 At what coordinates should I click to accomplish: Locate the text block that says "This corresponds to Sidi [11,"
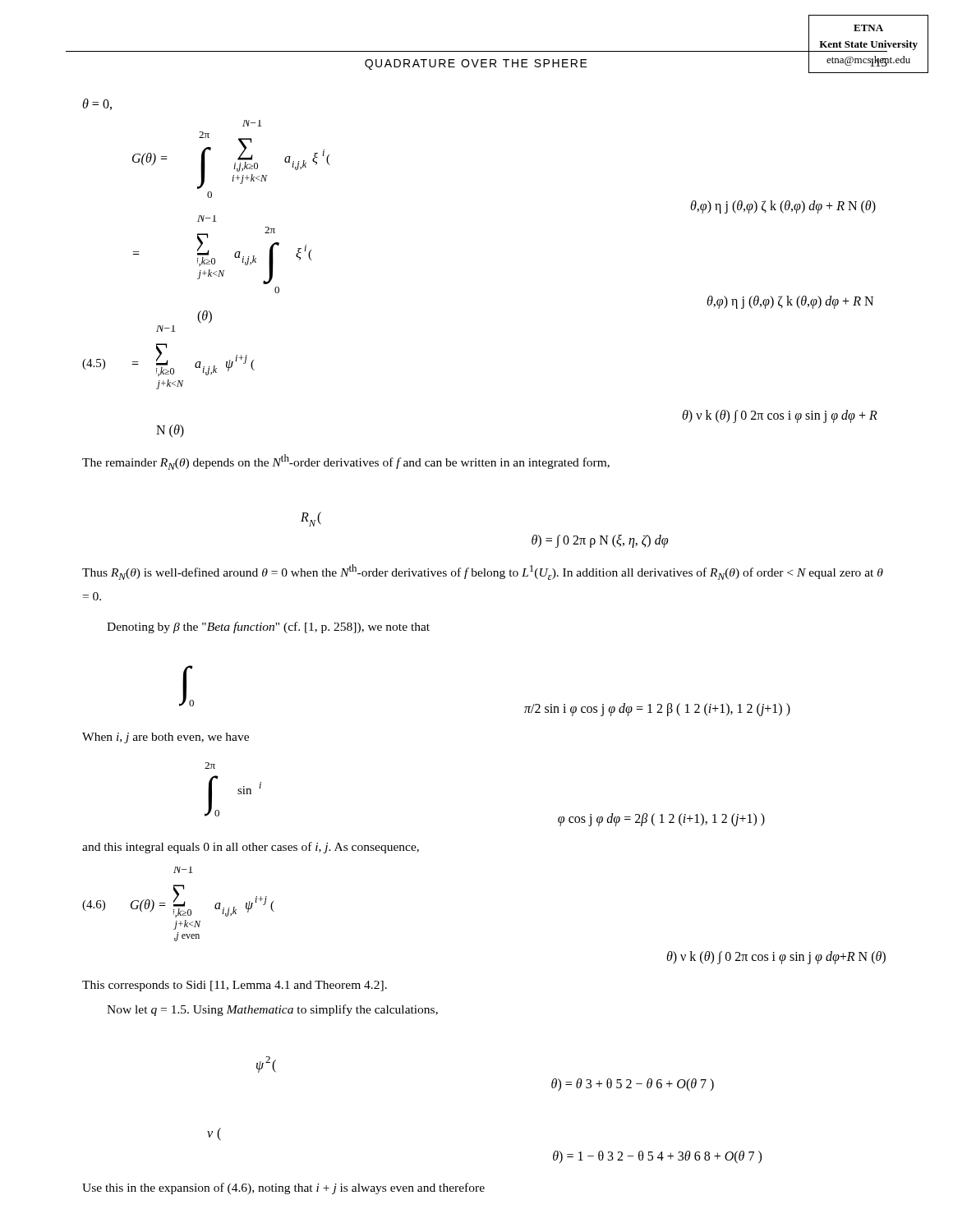[235, 984]
